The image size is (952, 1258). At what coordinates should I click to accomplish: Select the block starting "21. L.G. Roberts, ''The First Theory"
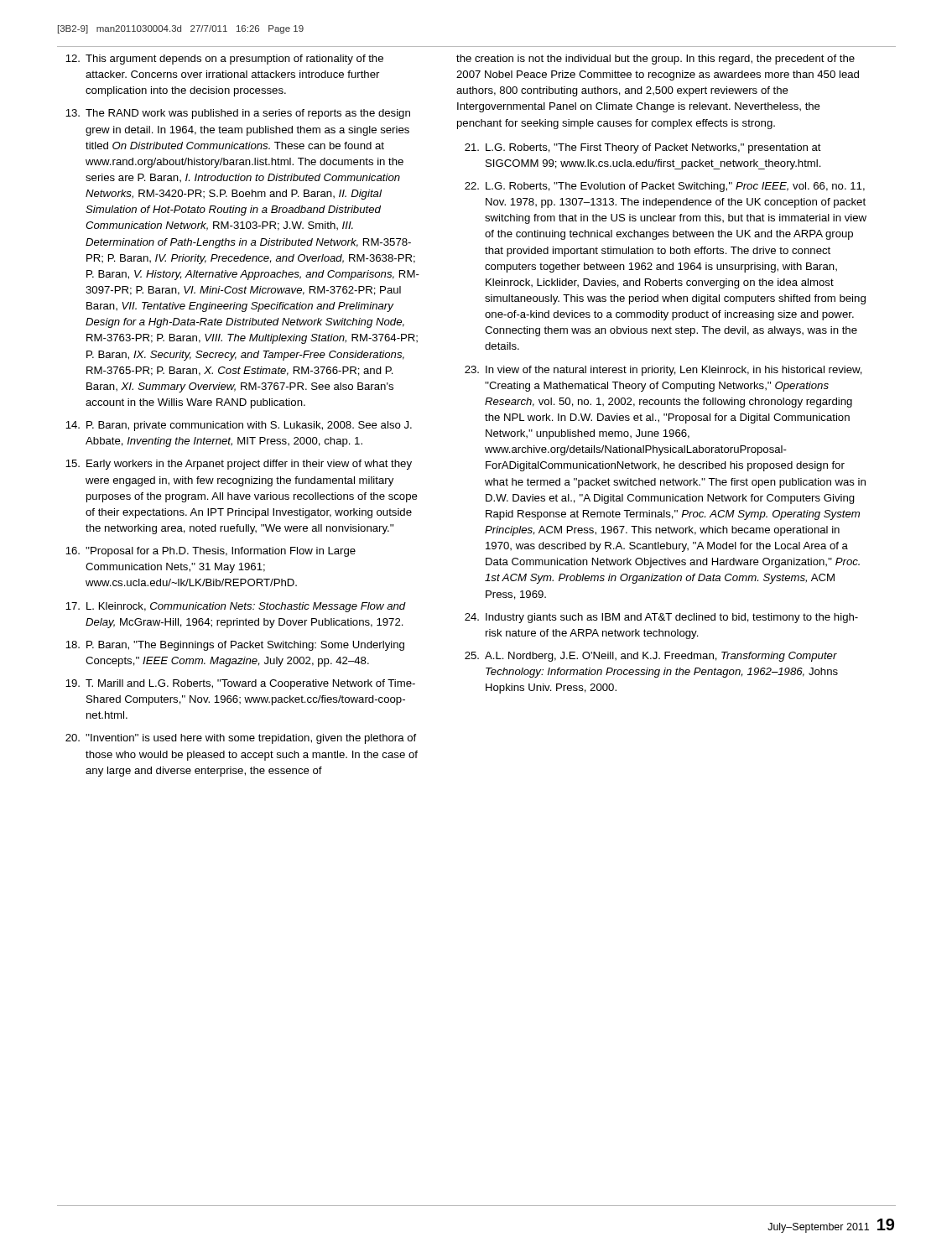(x=662, y=155)
